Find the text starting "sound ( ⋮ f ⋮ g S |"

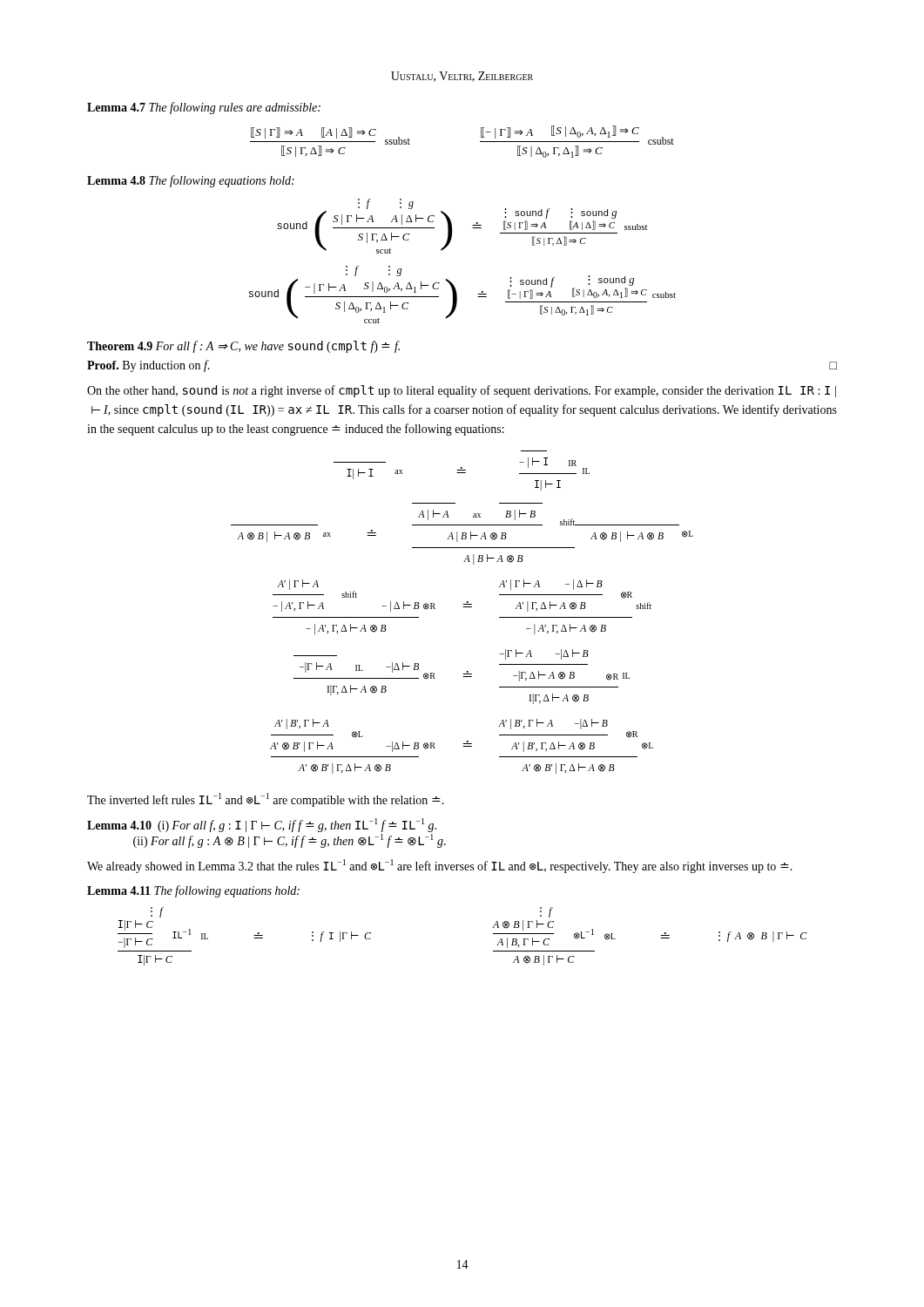462,261
